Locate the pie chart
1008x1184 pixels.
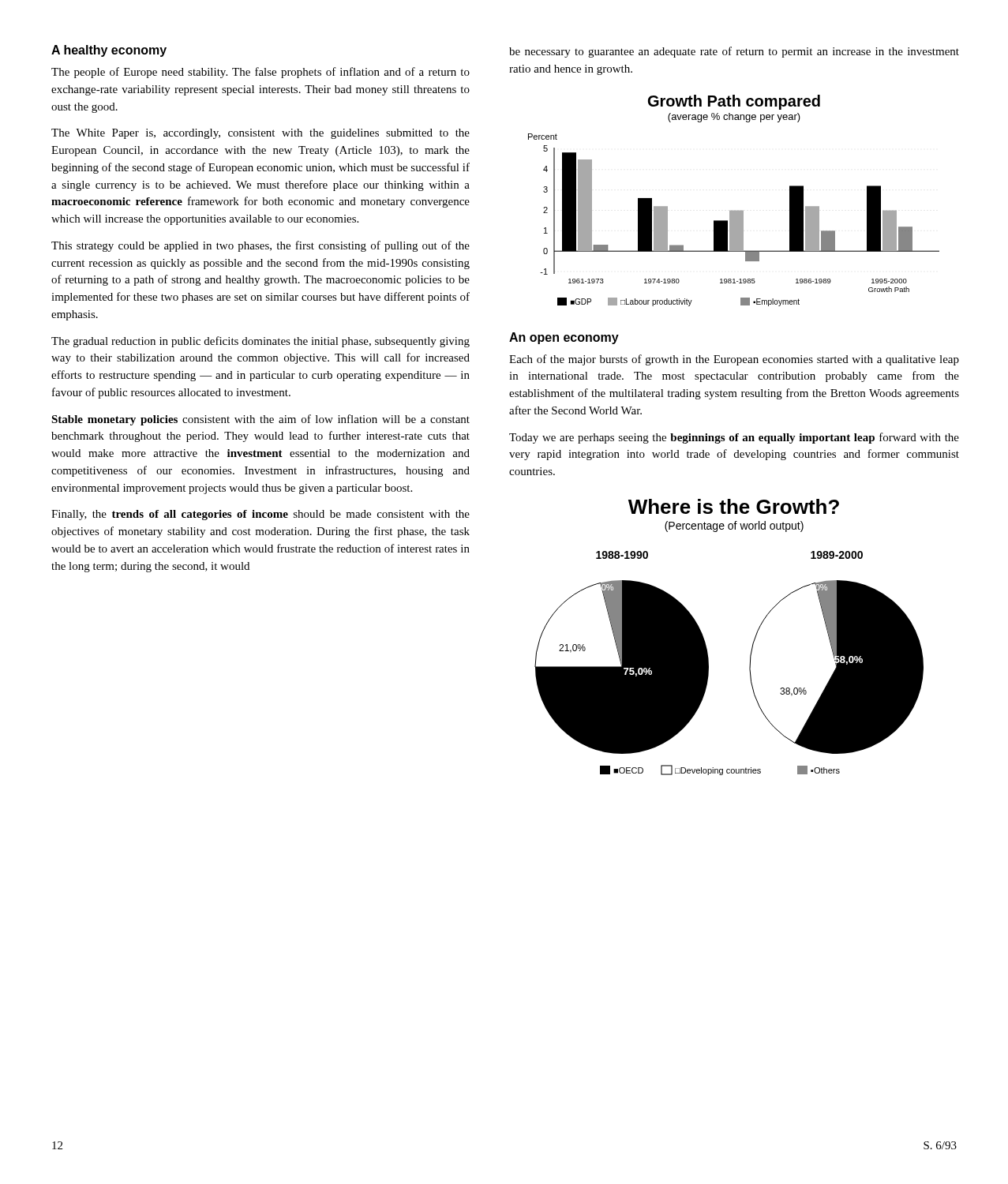click(734, 638)
